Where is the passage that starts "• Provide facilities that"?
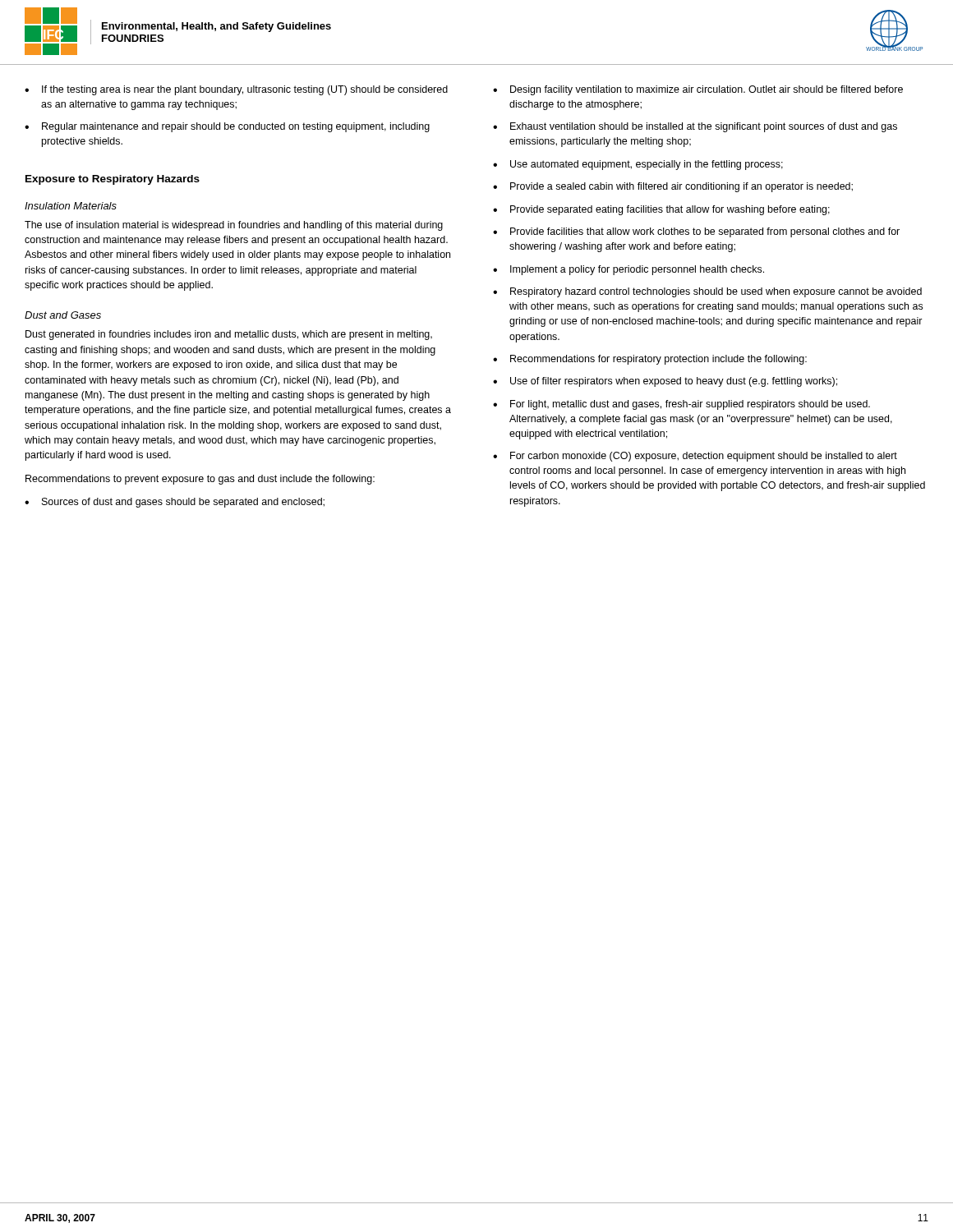The image size is (953, 1232). pyautogui.click(x=711, y=239)
